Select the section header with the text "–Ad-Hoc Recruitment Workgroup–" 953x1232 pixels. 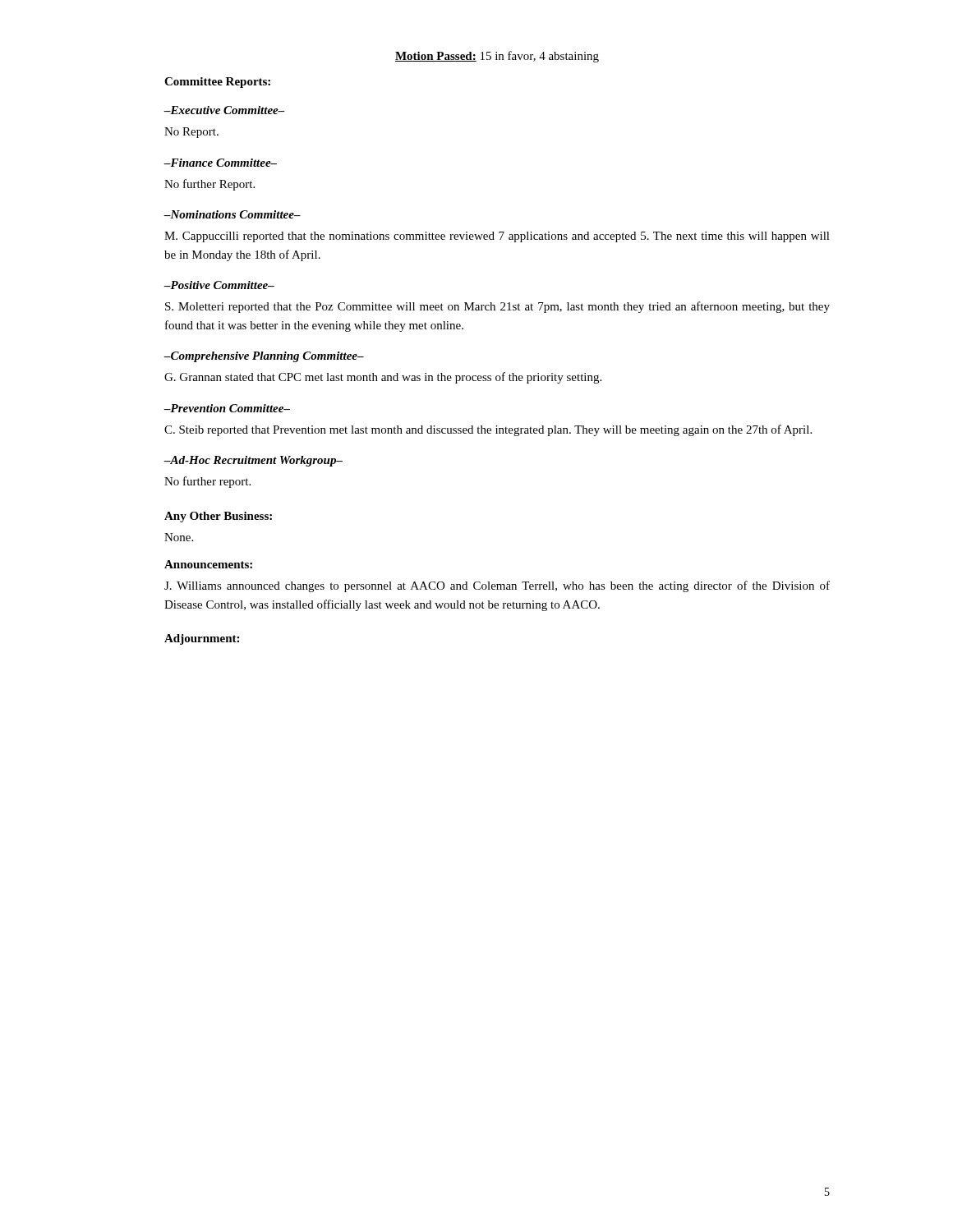pyautogui.click(x=253, y=460)
